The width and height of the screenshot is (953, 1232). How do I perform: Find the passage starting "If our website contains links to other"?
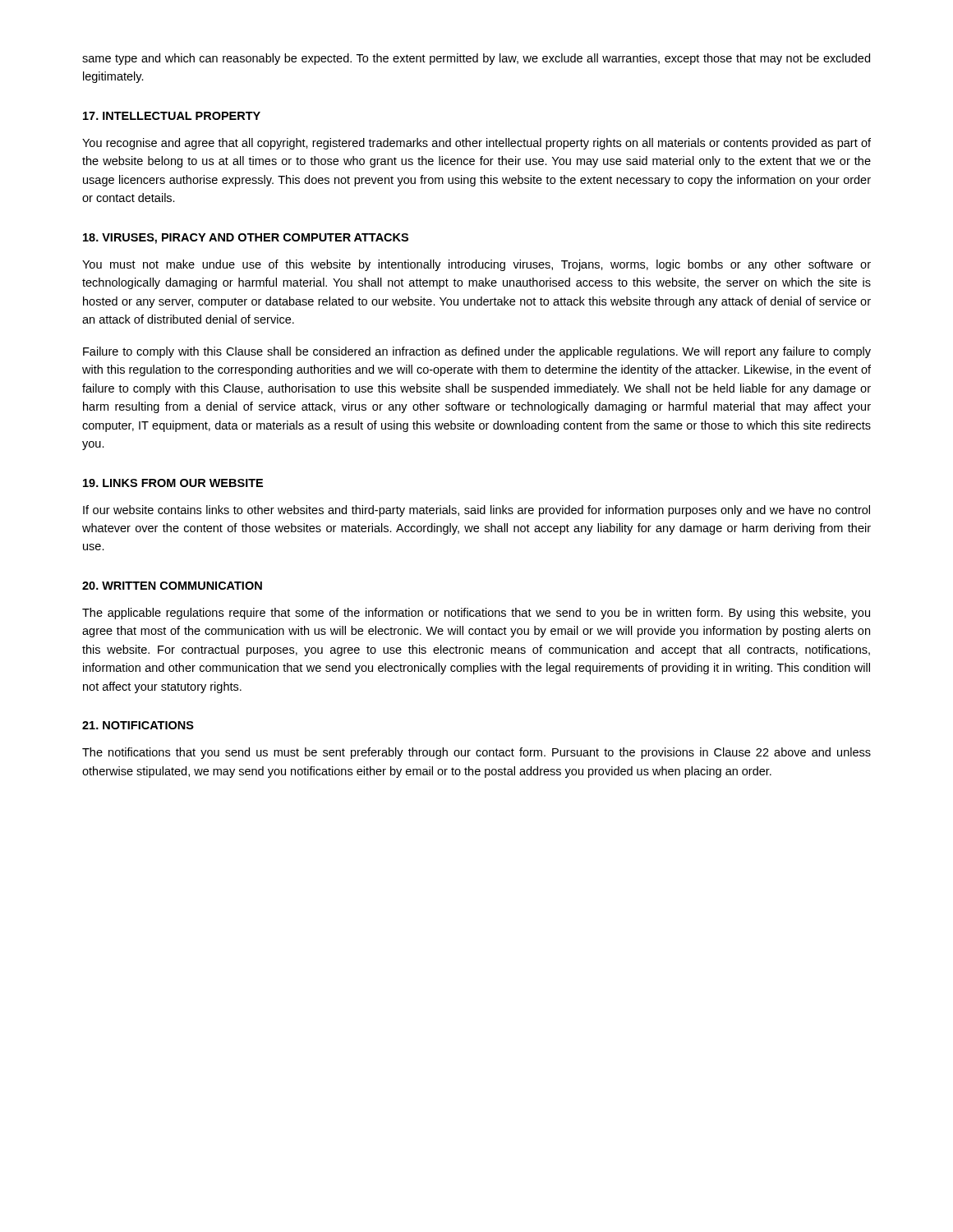[476, 528]
